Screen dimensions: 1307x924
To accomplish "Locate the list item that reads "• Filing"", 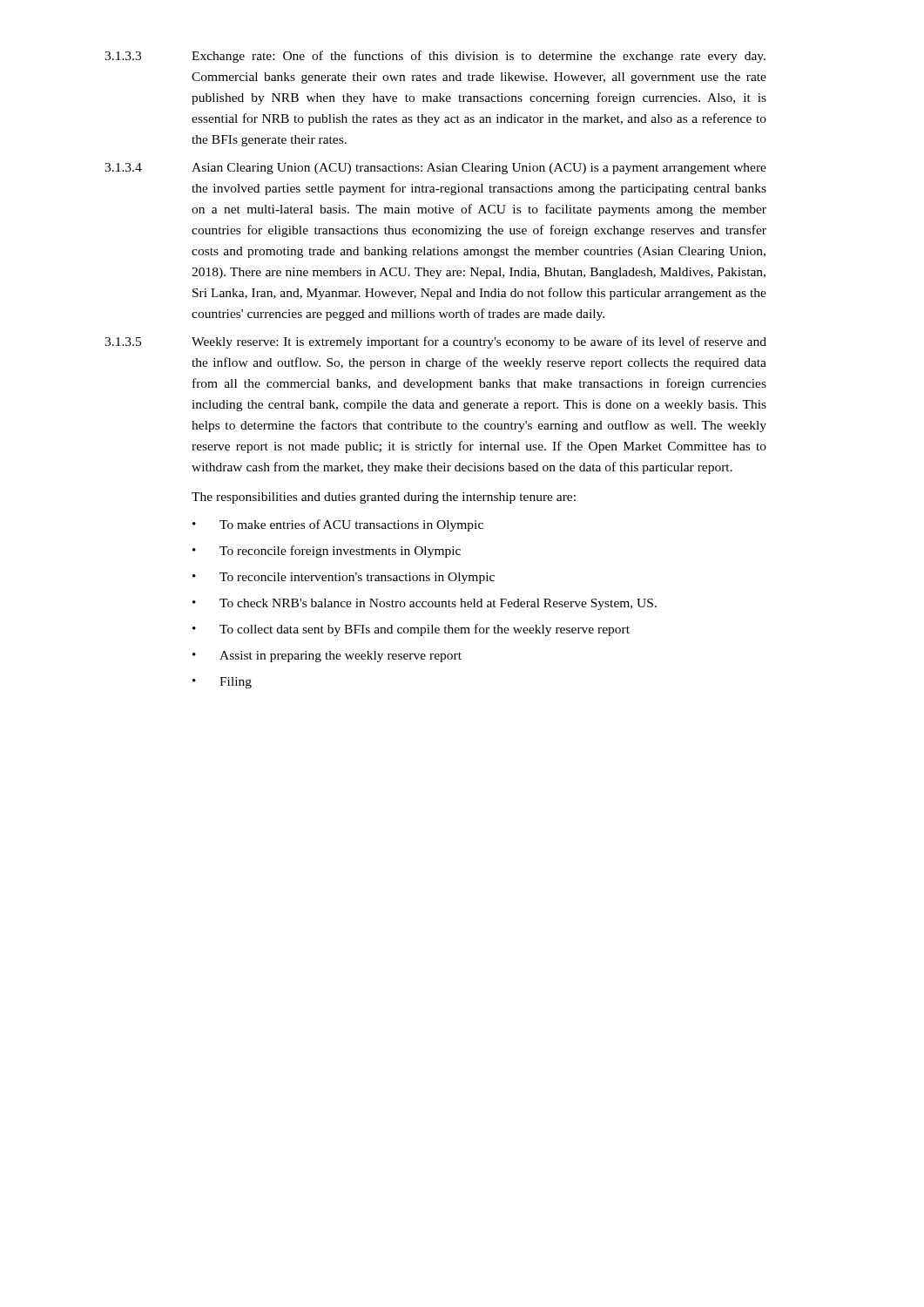I will tap(222, 683).
